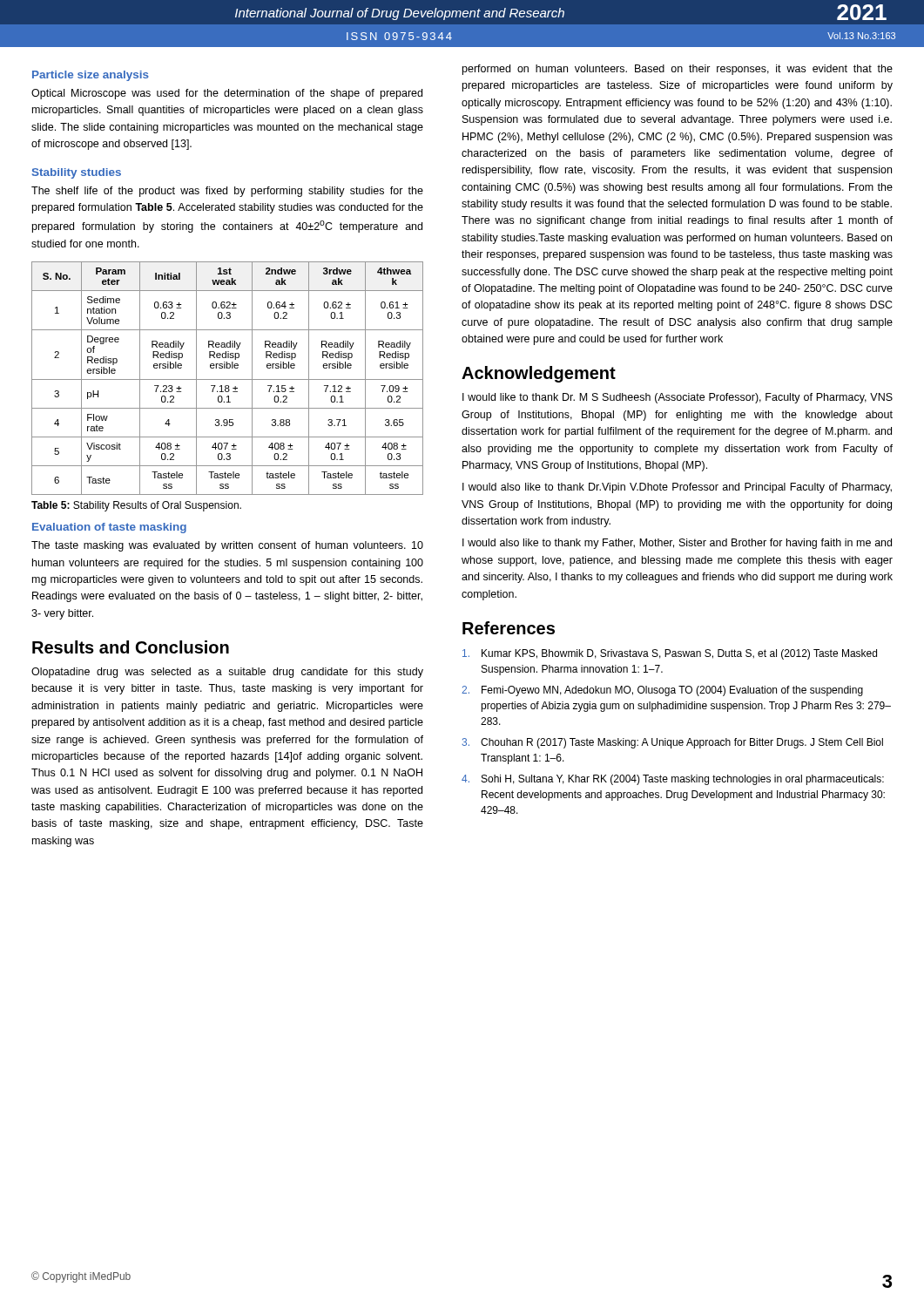This screenshot has height=1307, width=924.
Task: Locate the block starting "Olopatadine drug was selected as"
Action: click(x=227, y=756)
